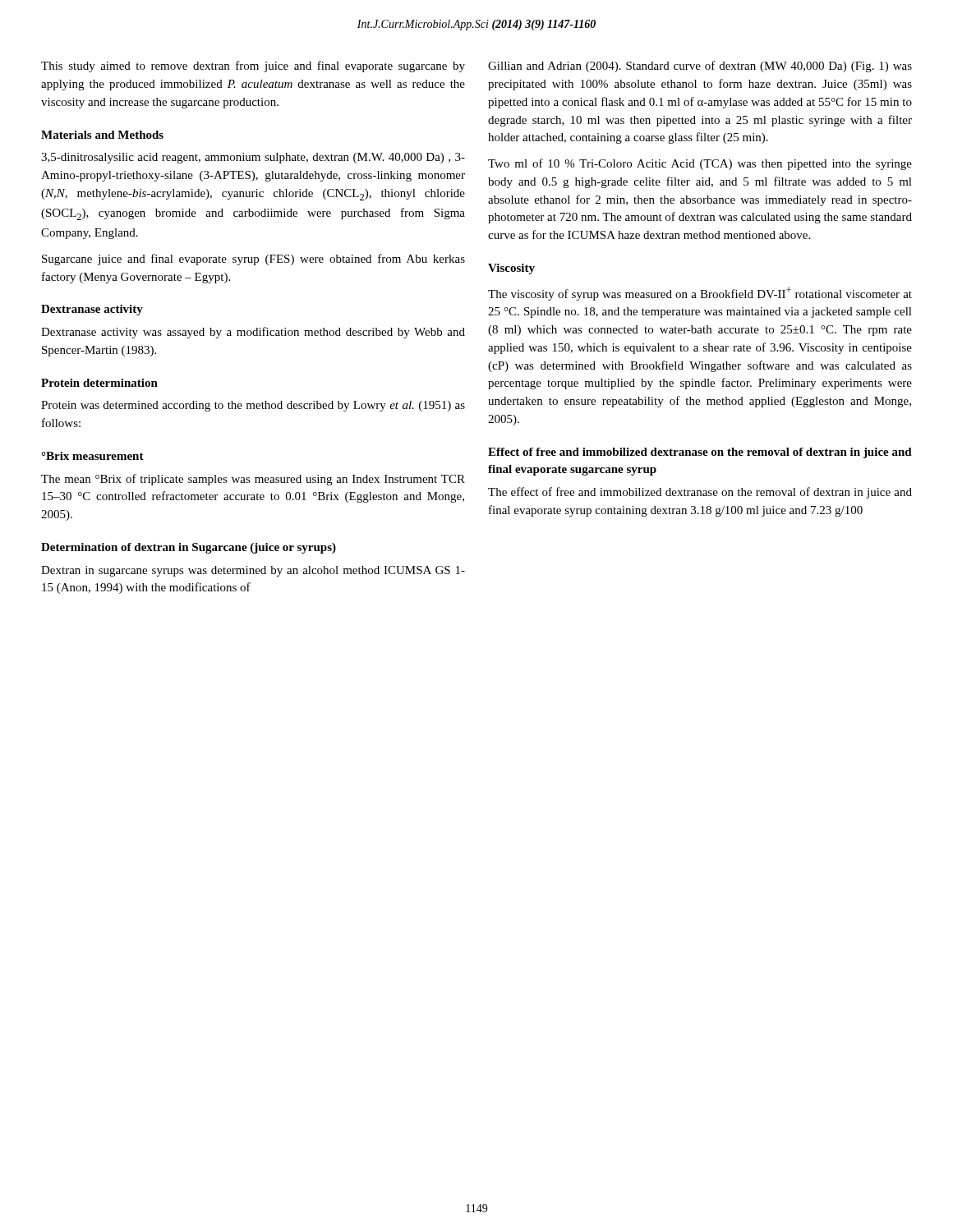Viewport: 953px width, 1232px height.
Task: Navigate to the region starting "Effect of free and immobilized dextranase"
Action: pos(700,460)
